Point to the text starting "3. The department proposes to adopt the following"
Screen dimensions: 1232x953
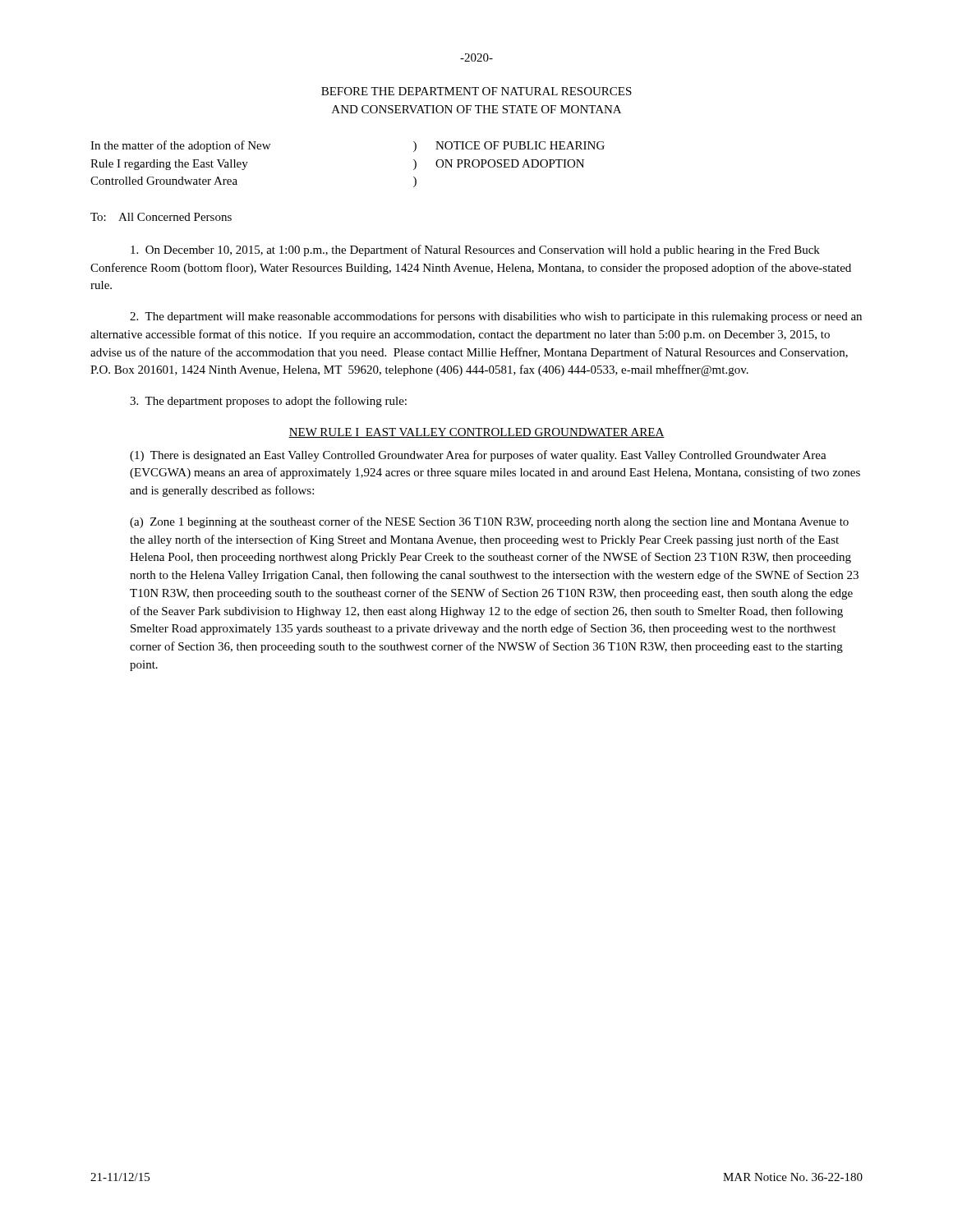269,401
